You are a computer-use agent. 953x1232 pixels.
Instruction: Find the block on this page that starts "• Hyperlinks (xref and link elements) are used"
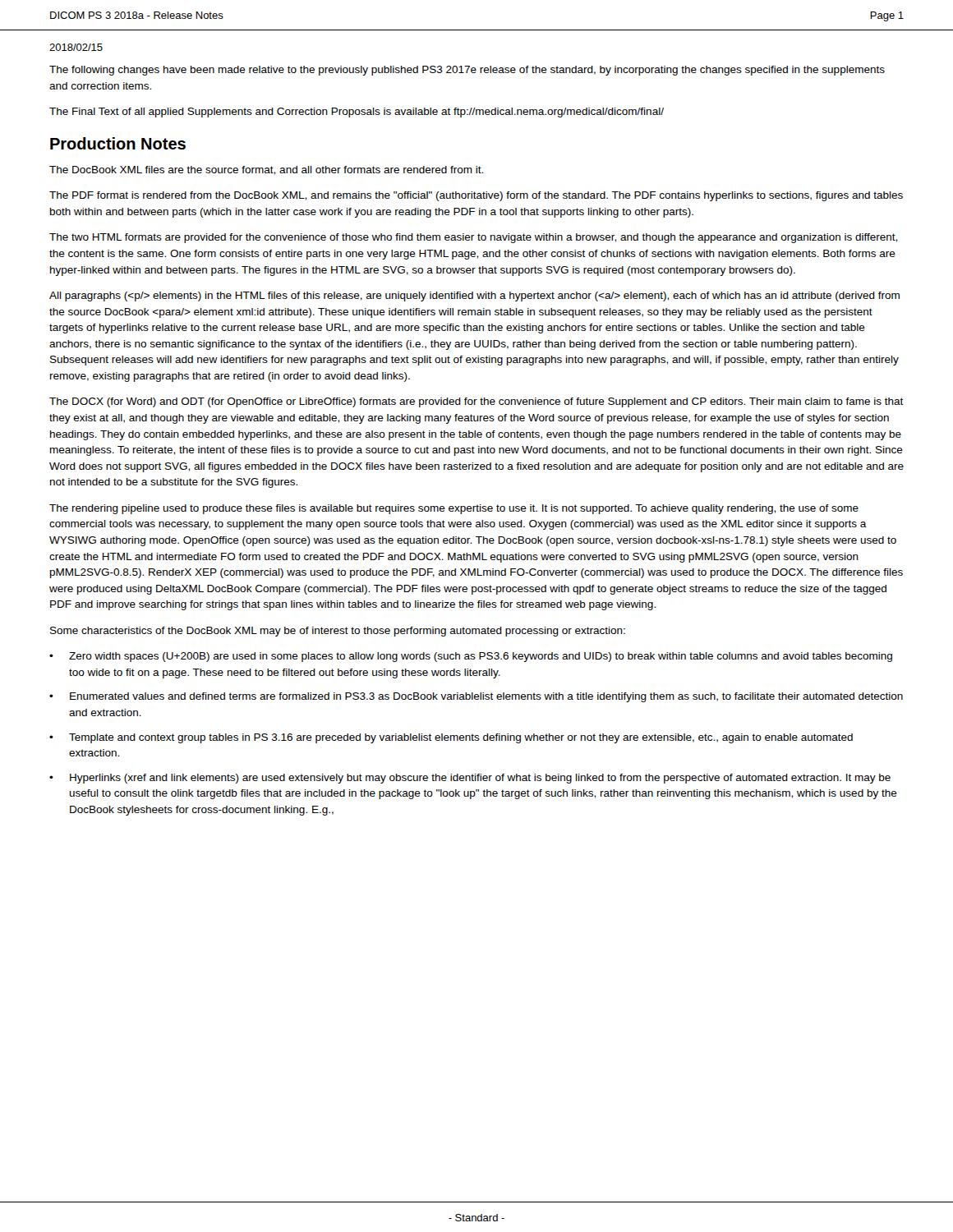476,793
